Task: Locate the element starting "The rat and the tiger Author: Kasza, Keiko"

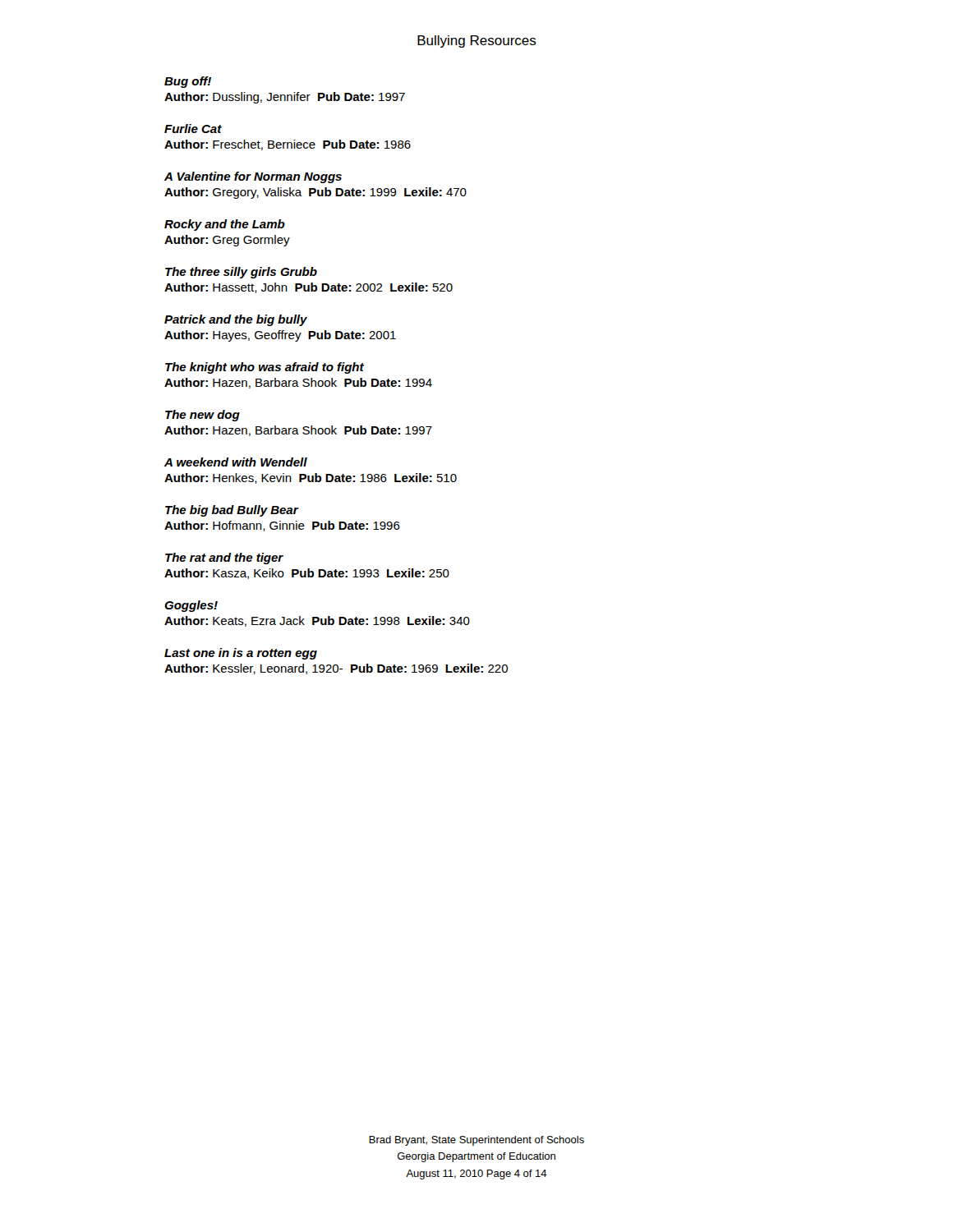Action: point(224,559)
